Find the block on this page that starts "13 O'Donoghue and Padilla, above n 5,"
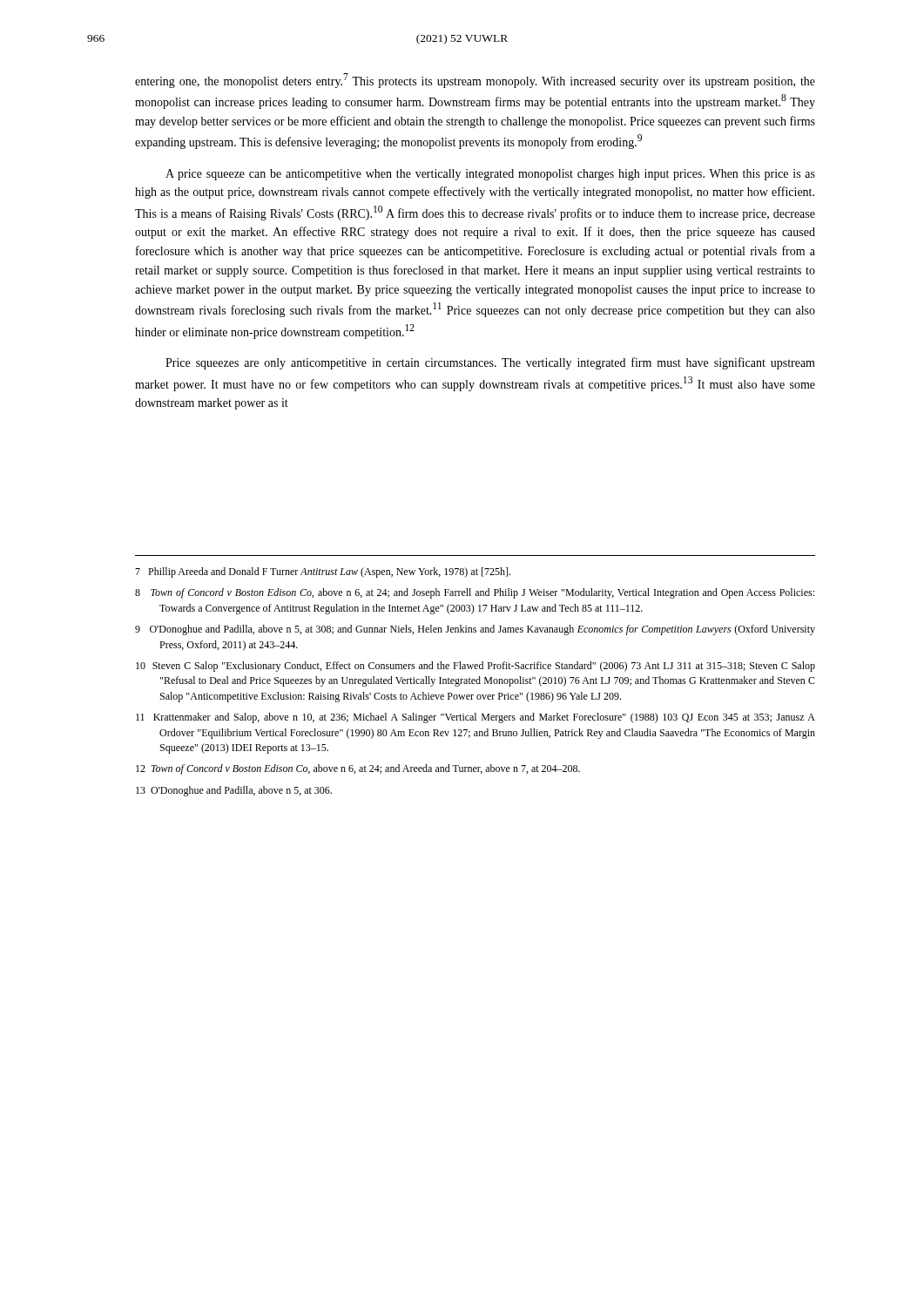This screenshot has height=1307, width=924. tap(234, 790)
